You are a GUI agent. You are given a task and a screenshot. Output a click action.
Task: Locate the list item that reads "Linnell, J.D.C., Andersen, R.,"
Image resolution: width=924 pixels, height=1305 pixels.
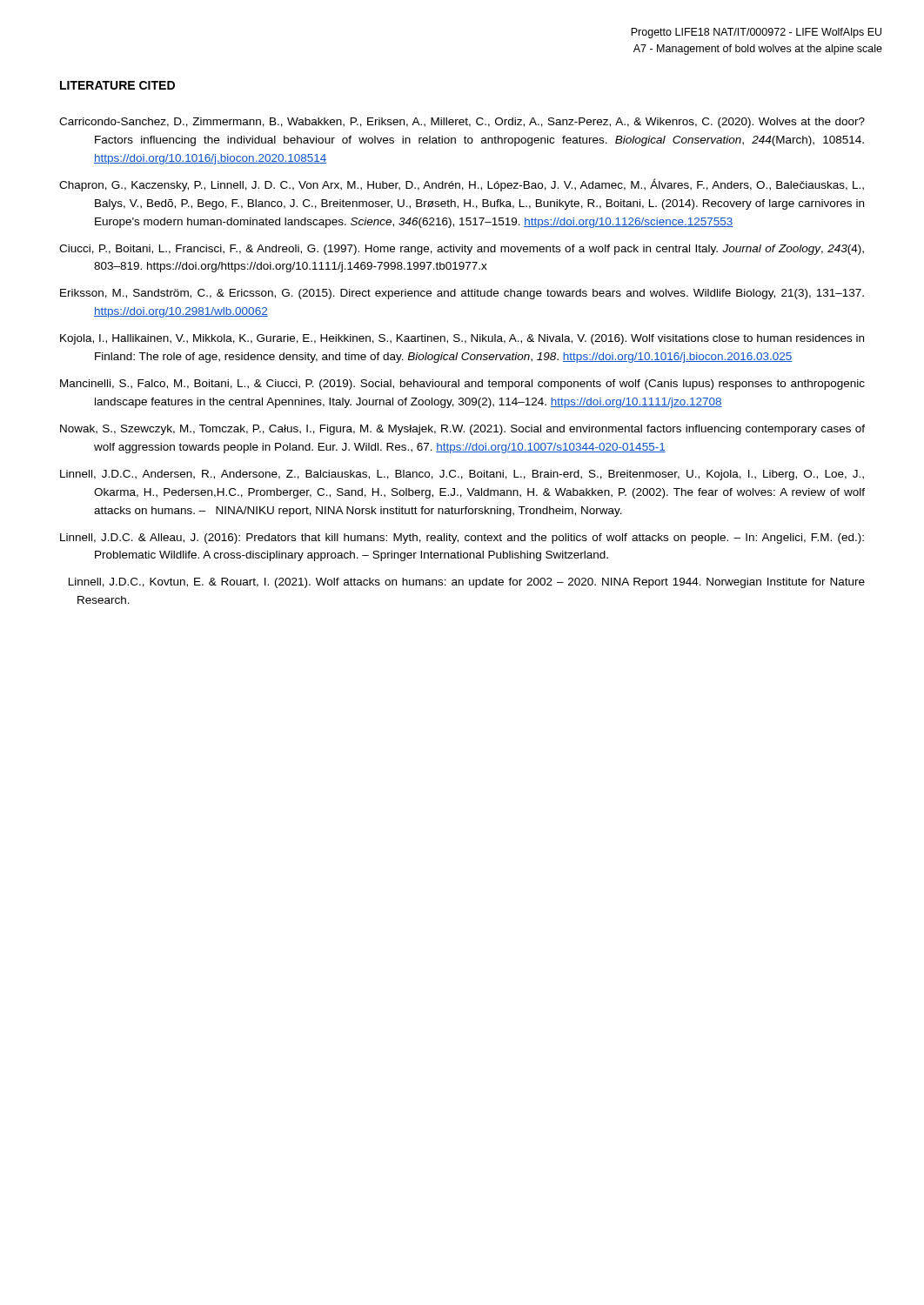(x=462, y=492)
